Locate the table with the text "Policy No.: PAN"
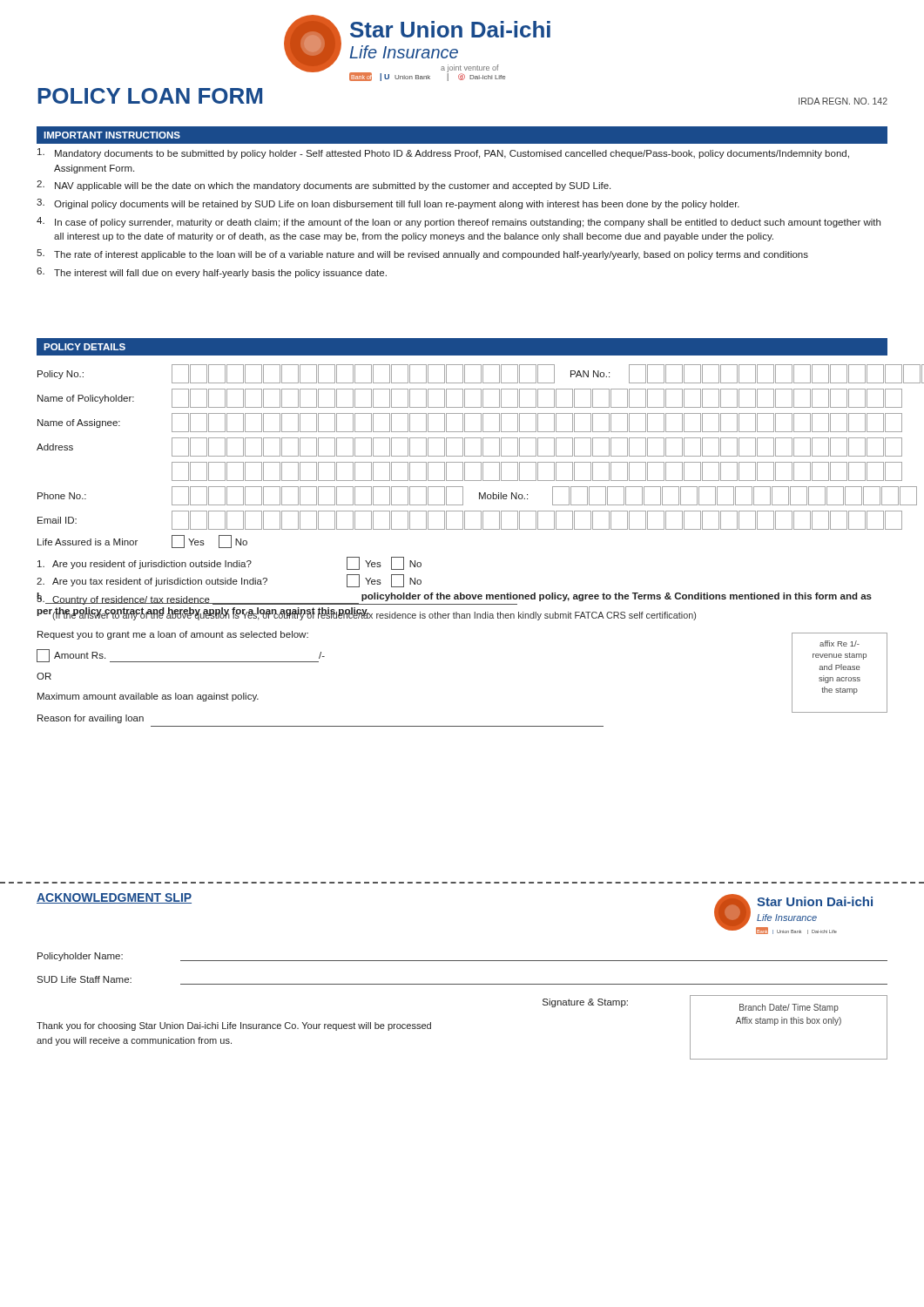This screenshot has height=1307, width=924. pos(462,456)
